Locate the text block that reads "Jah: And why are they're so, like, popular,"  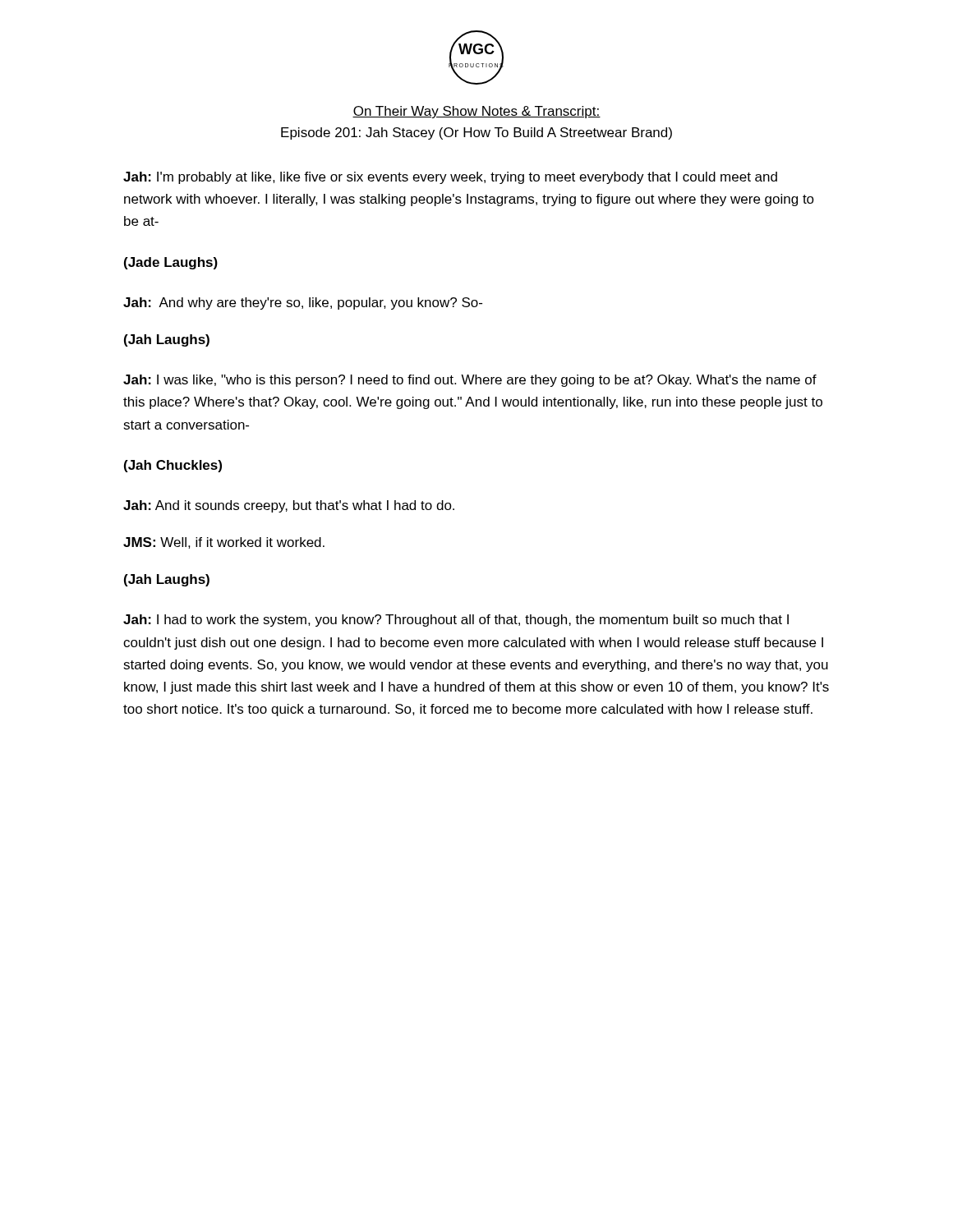tap(303, 302)
